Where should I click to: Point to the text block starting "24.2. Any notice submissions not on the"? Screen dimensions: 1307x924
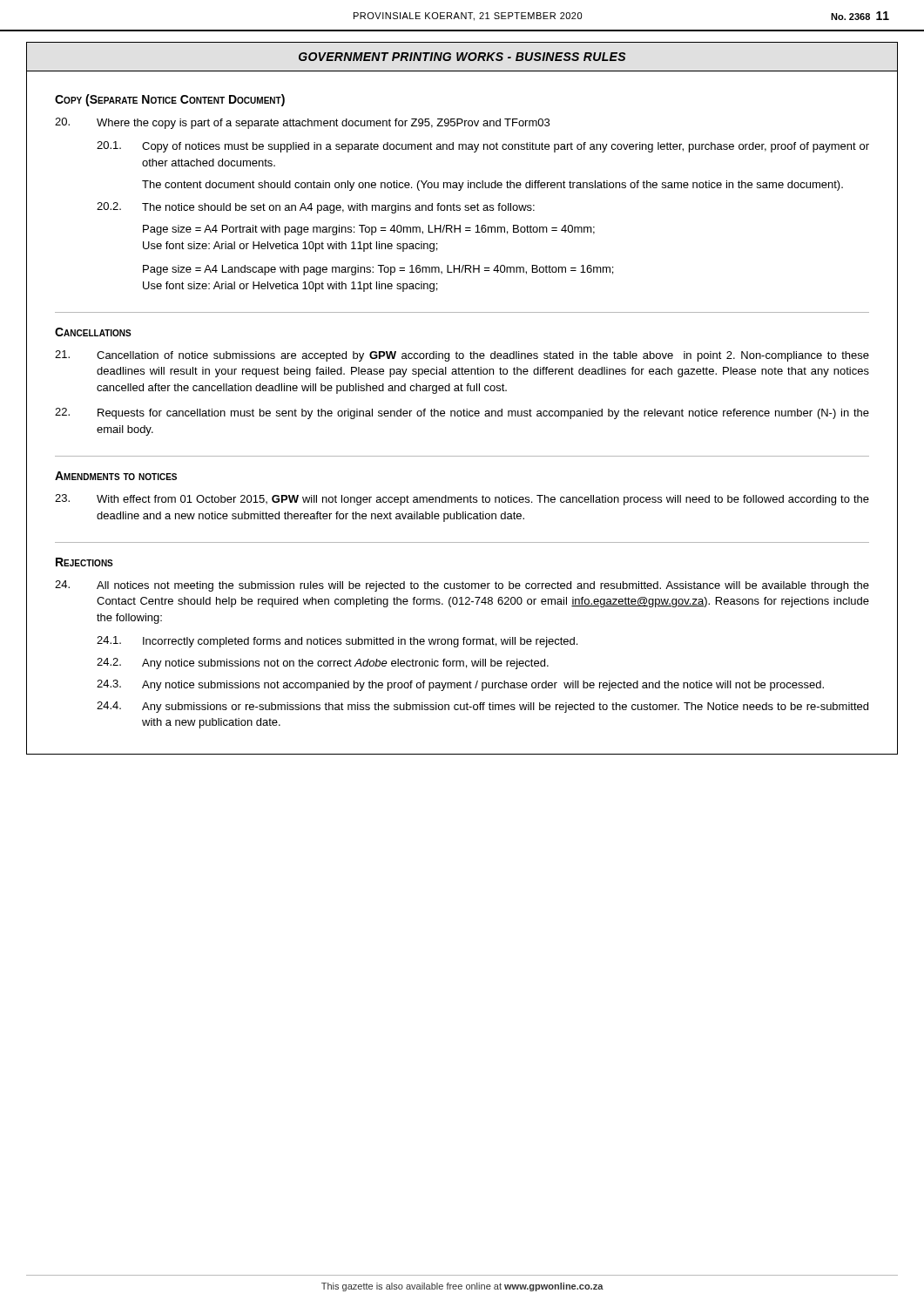[483, 663]
